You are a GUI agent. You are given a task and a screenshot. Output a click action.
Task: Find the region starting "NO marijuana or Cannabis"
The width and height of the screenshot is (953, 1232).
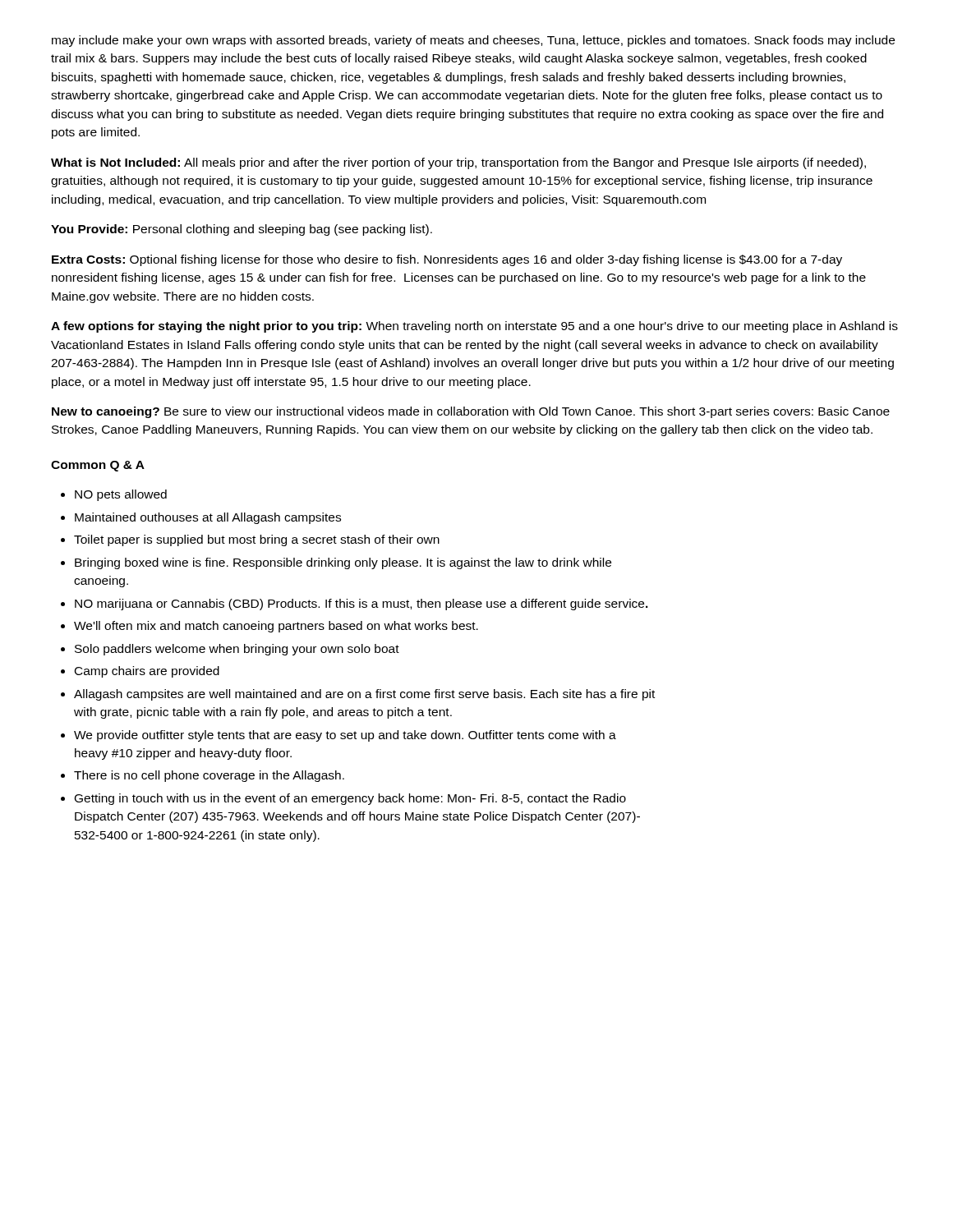click(x=488, y=604)
